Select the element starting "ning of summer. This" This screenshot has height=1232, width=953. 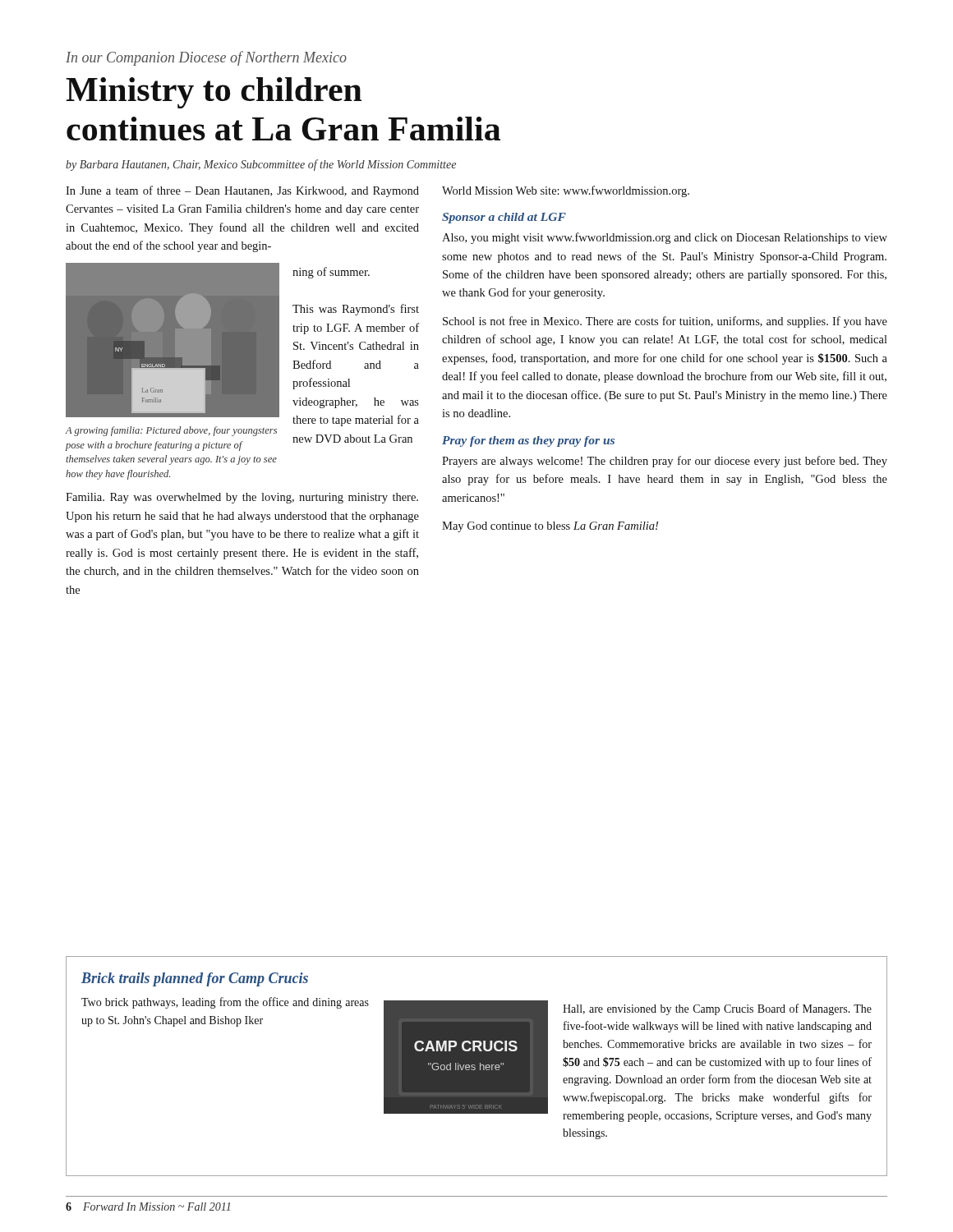[x=356, y=355]
